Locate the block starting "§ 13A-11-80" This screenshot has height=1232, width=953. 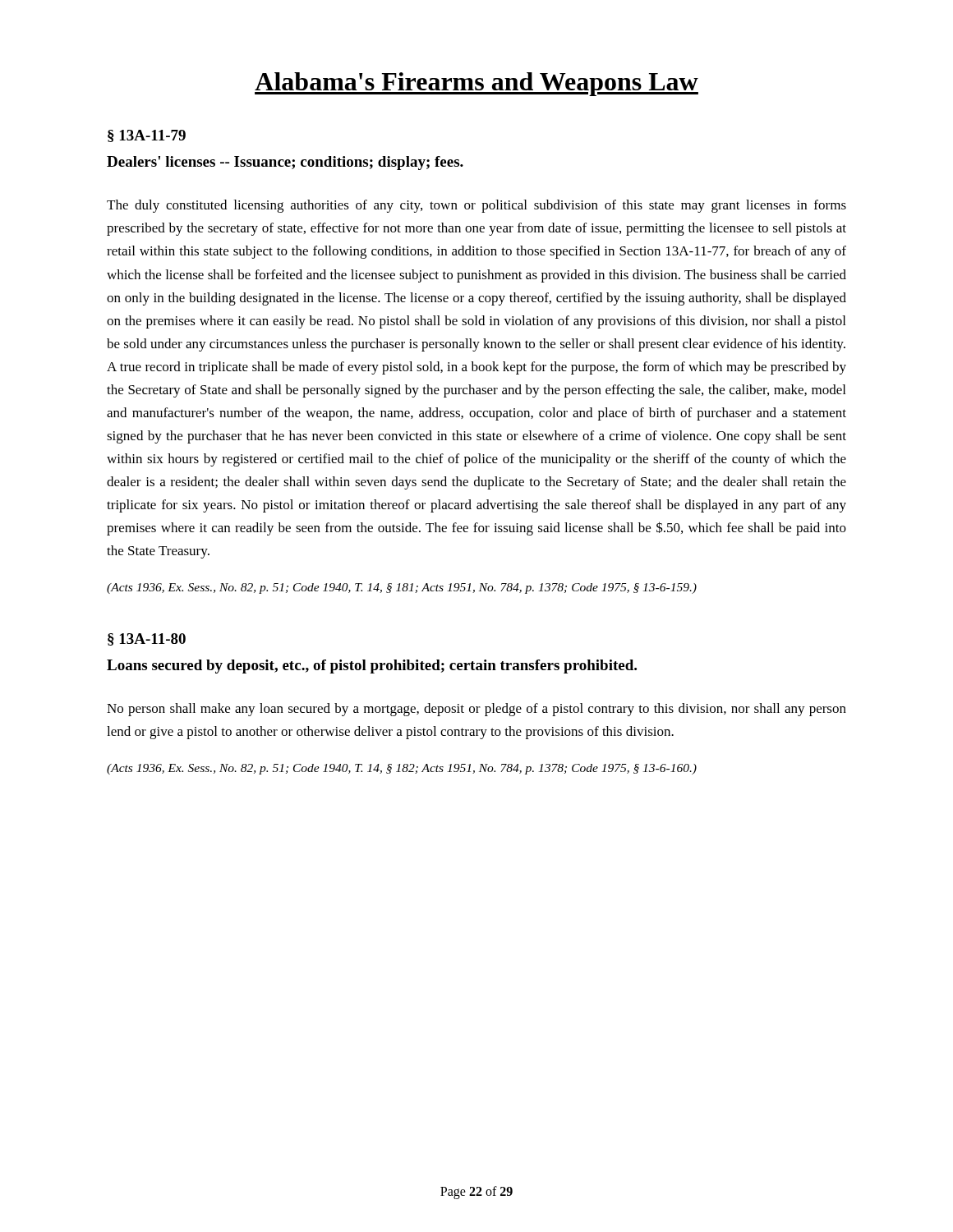click(146, 639)
